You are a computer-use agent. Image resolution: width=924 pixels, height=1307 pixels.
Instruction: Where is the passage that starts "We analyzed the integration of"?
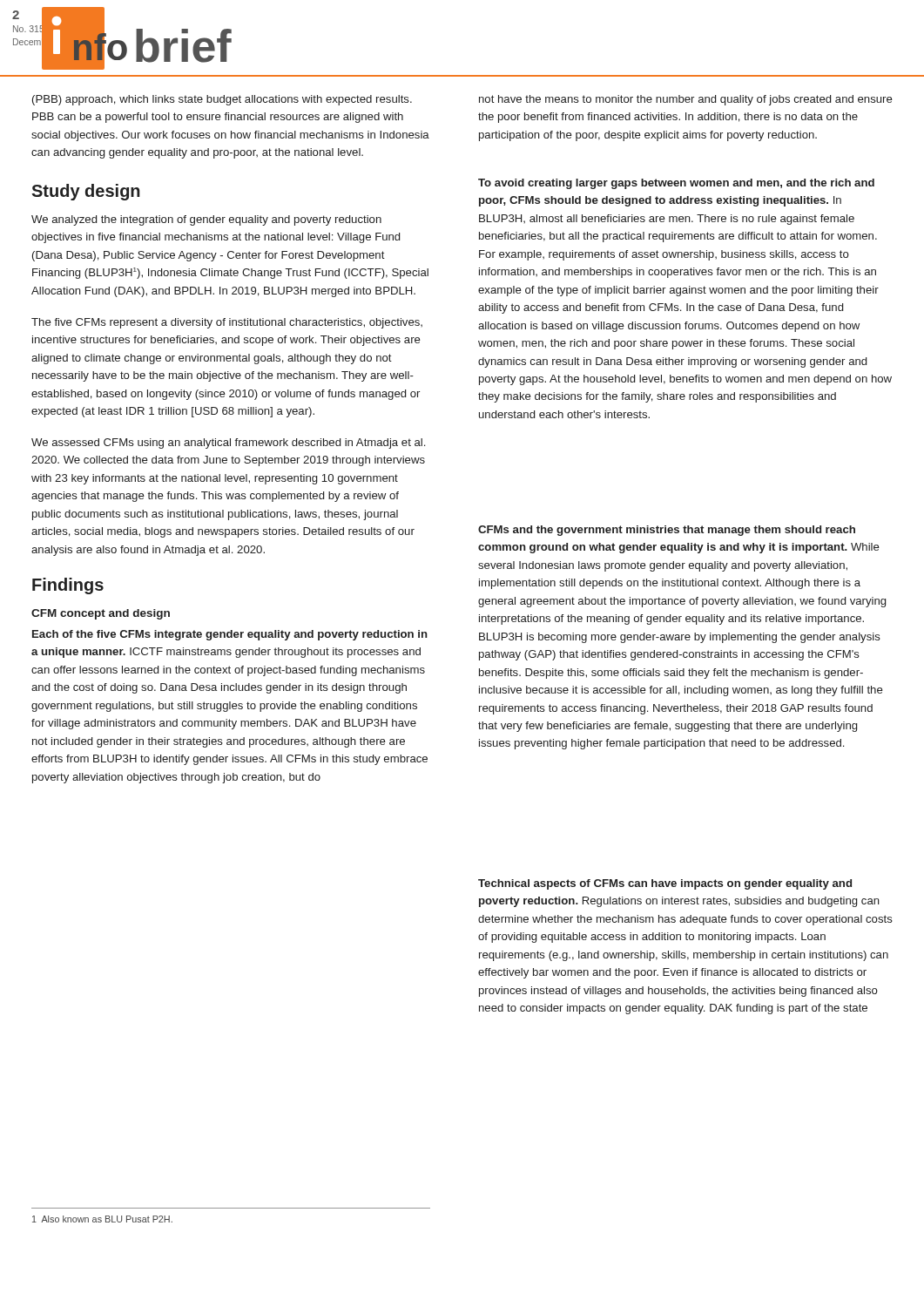(231, 255)
